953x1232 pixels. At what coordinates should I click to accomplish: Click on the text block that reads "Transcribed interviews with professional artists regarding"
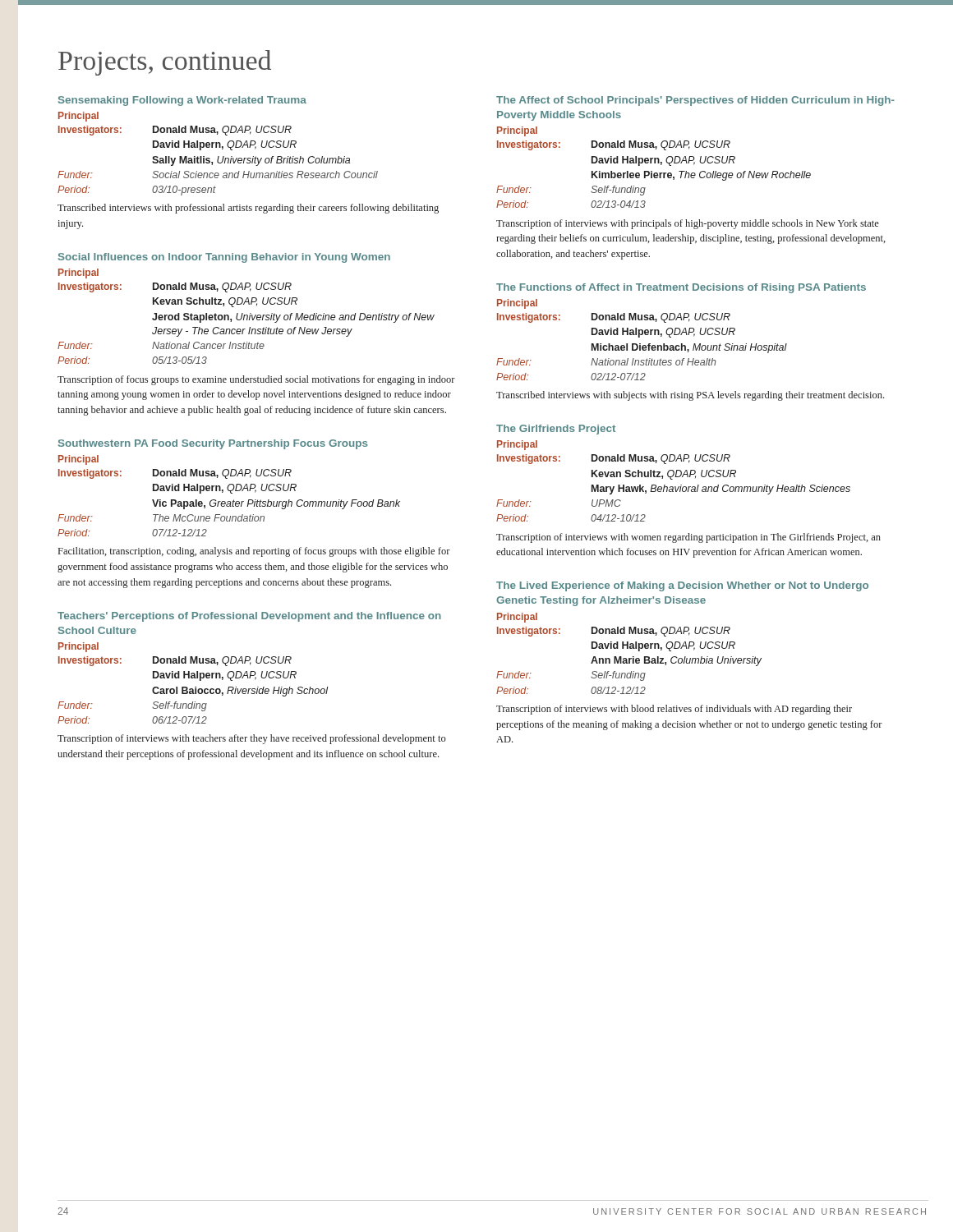(248, 216)
